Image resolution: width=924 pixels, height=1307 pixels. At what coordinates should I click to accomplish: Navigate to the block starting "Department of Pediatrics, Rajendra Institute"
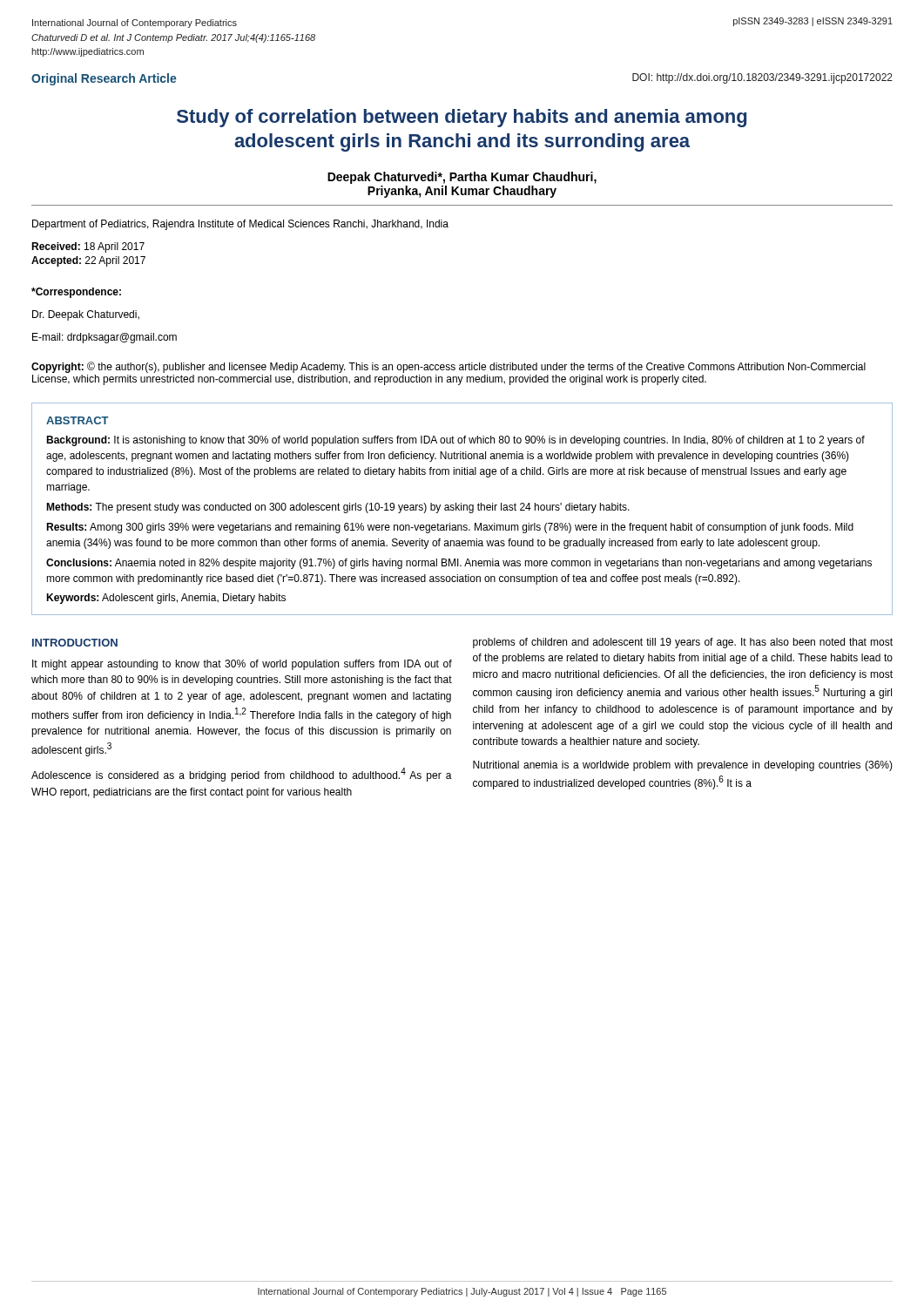240,224
